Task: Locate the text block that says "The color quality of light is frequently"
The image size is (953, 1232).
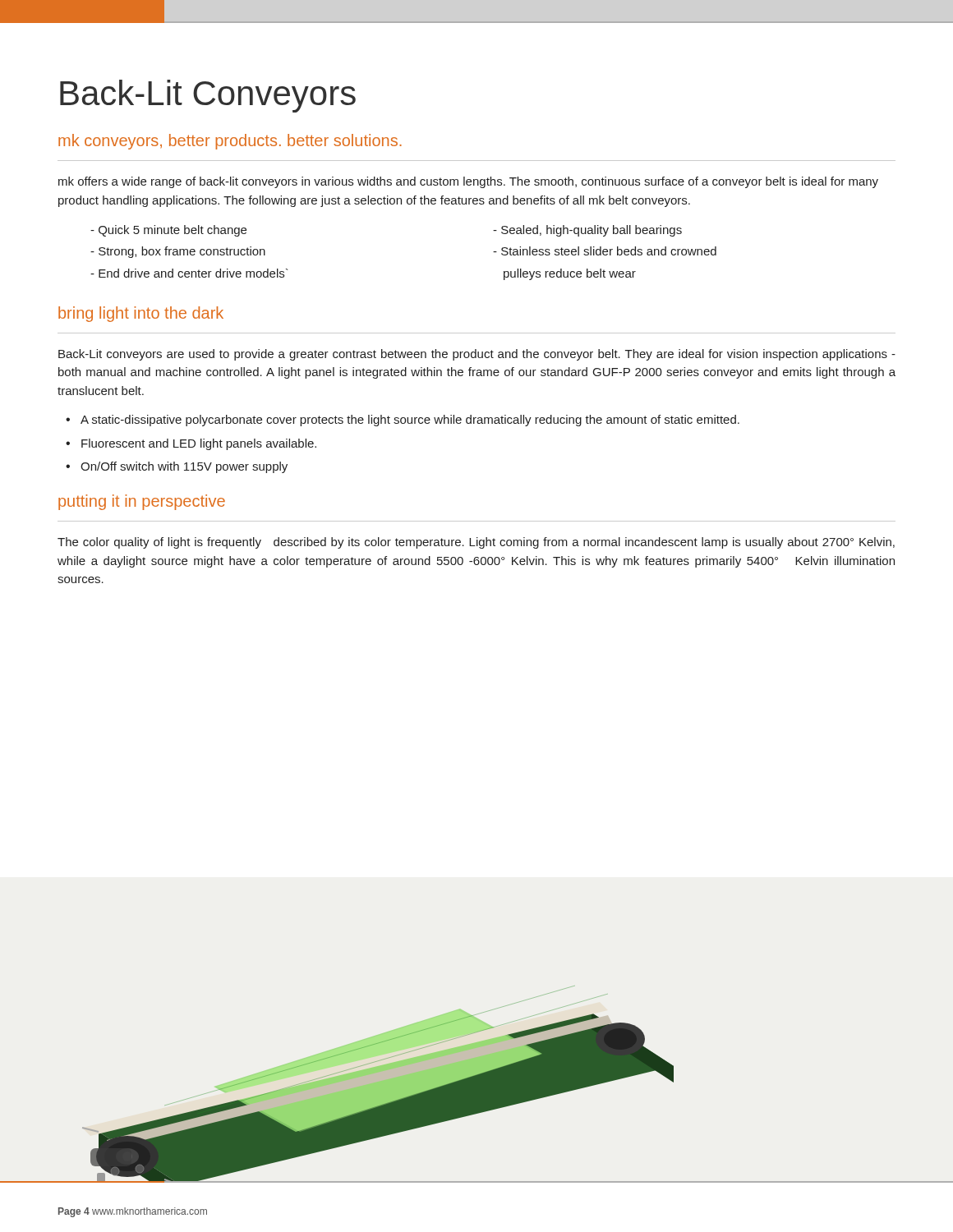Action: [x=476, y=561]
